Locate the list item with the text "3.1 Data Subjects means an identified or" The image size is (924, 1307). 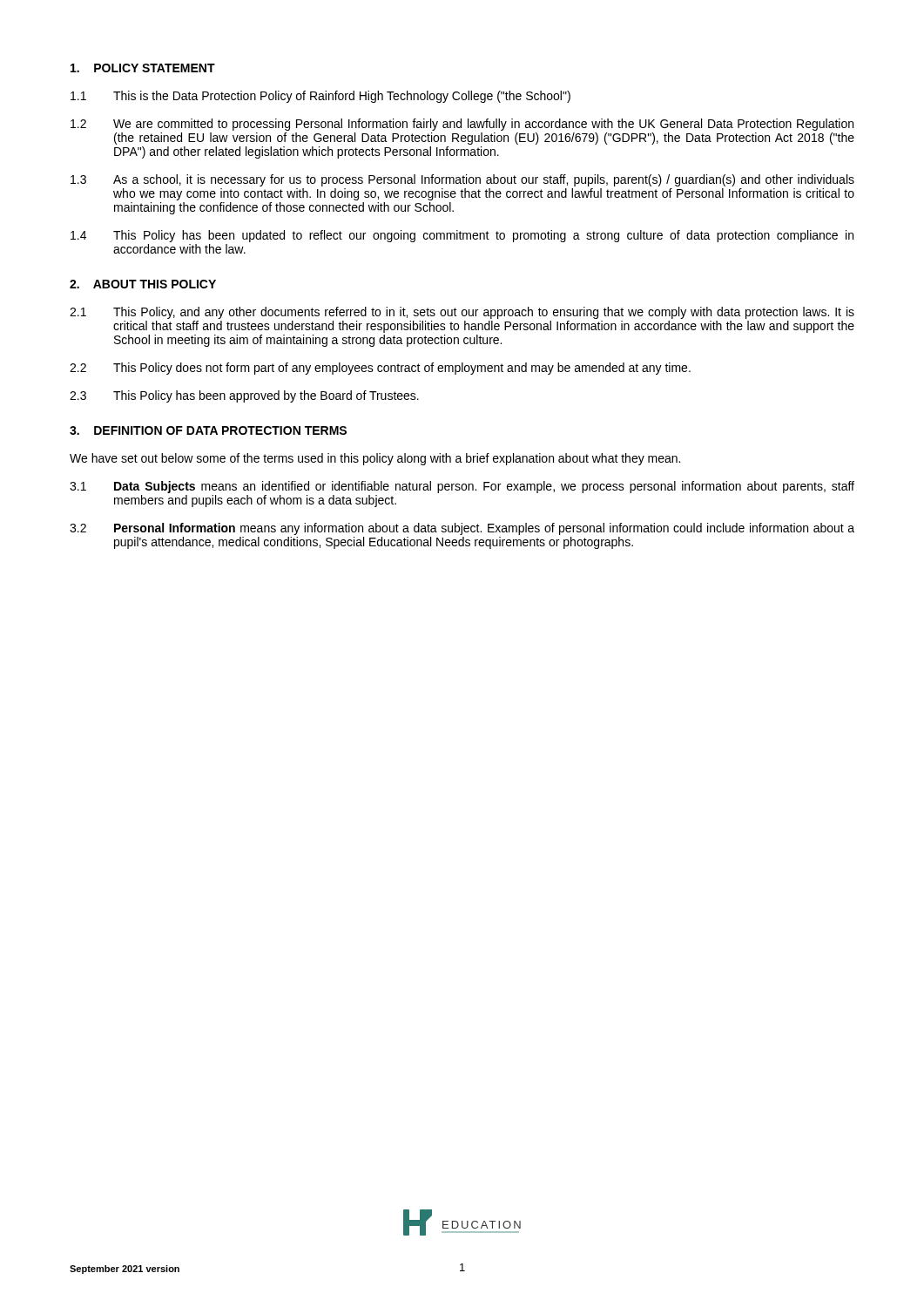point(462,493)
